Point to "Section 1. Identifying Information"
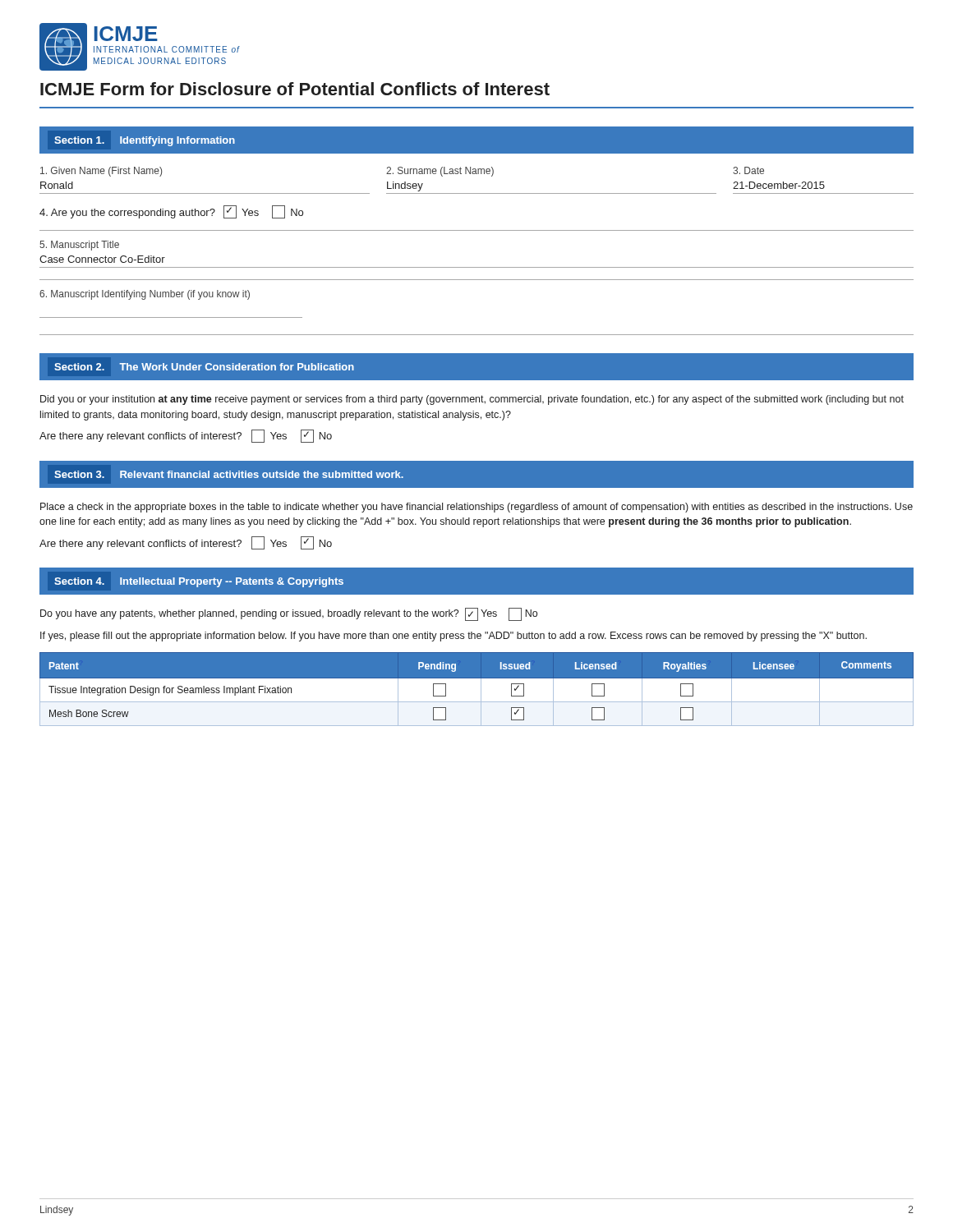953x1232 pixels. pos(141,140)
